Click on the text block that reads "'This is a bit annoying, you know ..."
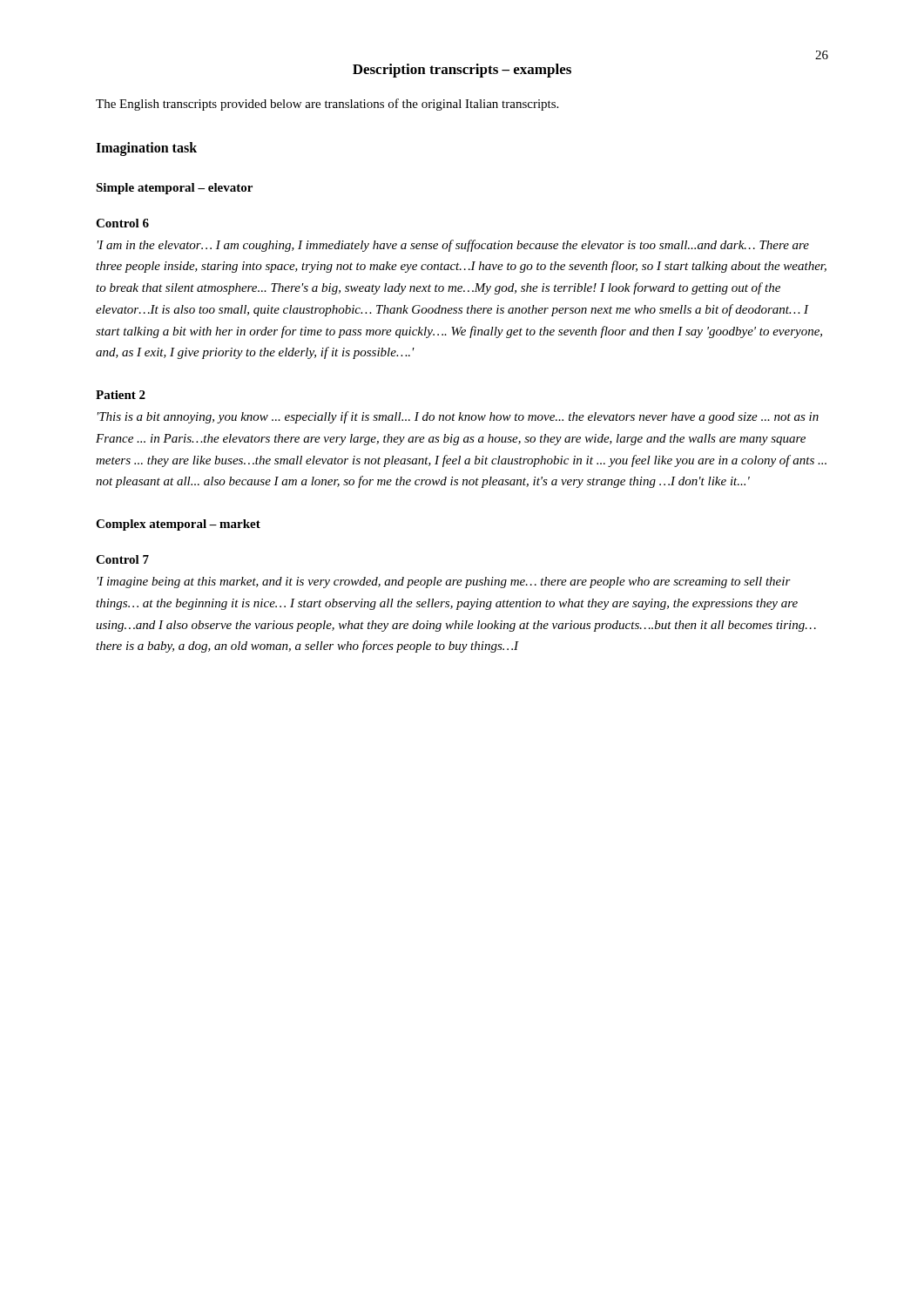 (462, 449)
